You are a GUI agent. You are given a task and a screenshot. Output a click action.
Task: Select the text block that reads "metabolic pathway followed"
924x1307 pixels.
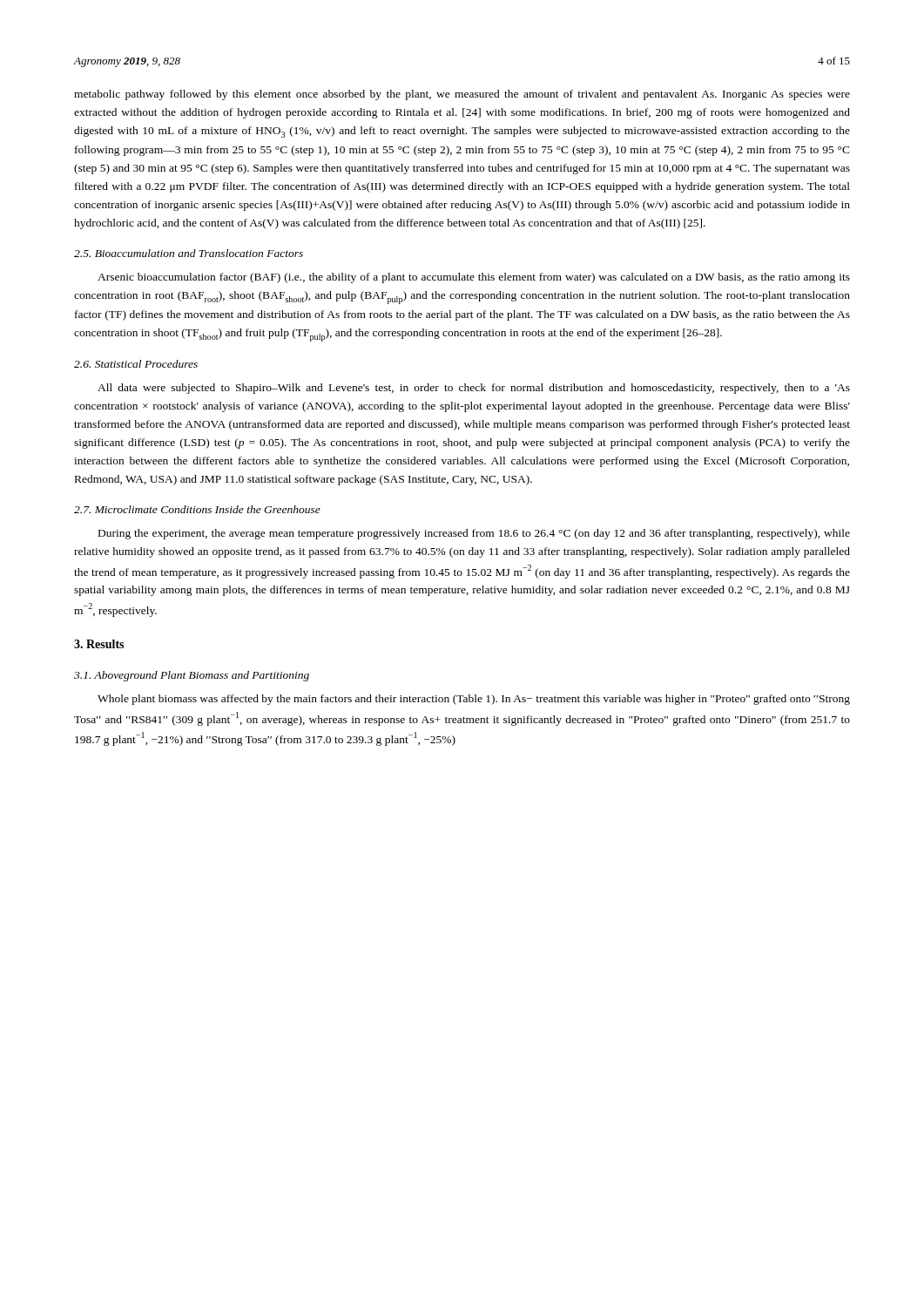462,159
